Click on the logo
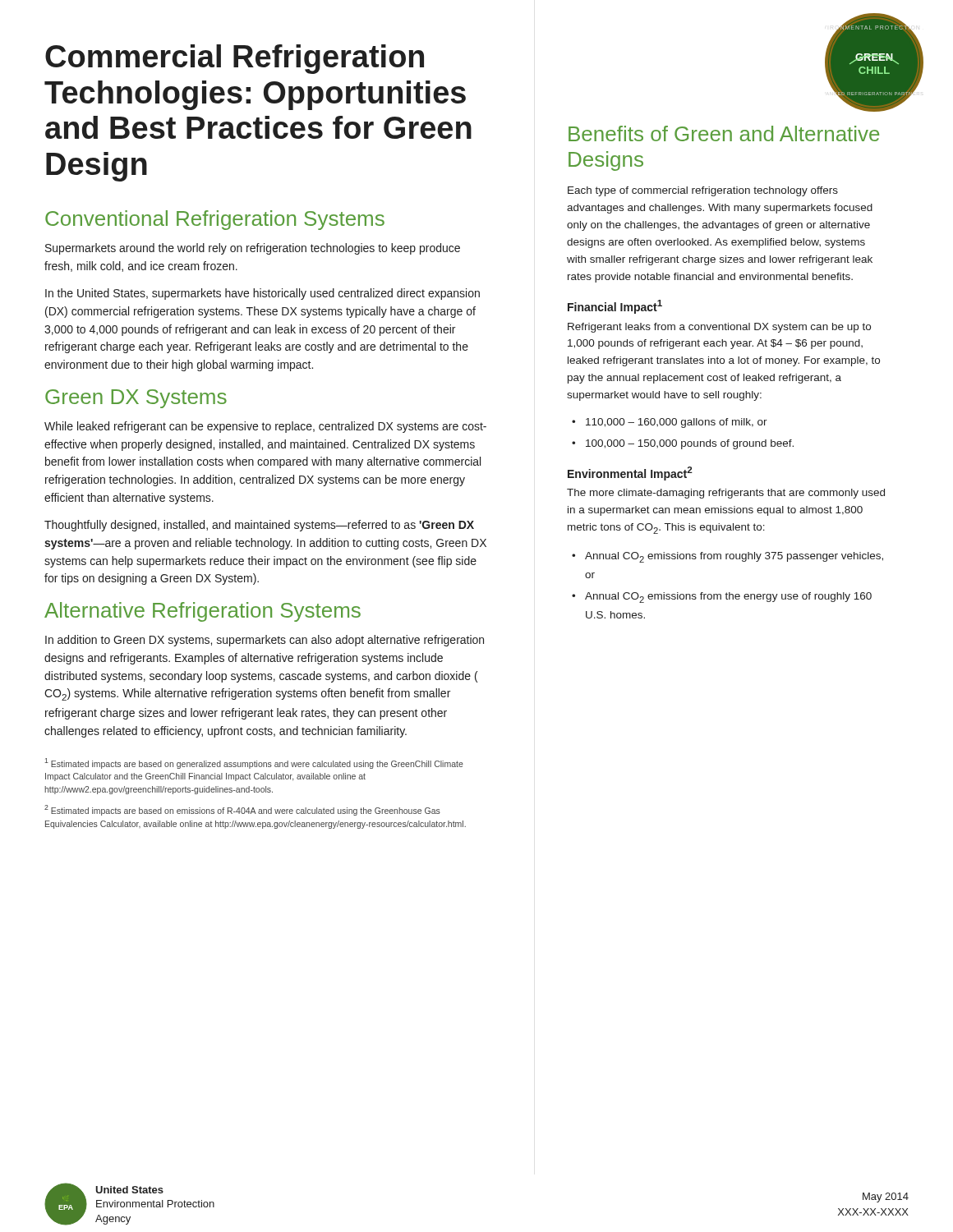The width and height of the screenshot is (953, 1232). (874, 62)
